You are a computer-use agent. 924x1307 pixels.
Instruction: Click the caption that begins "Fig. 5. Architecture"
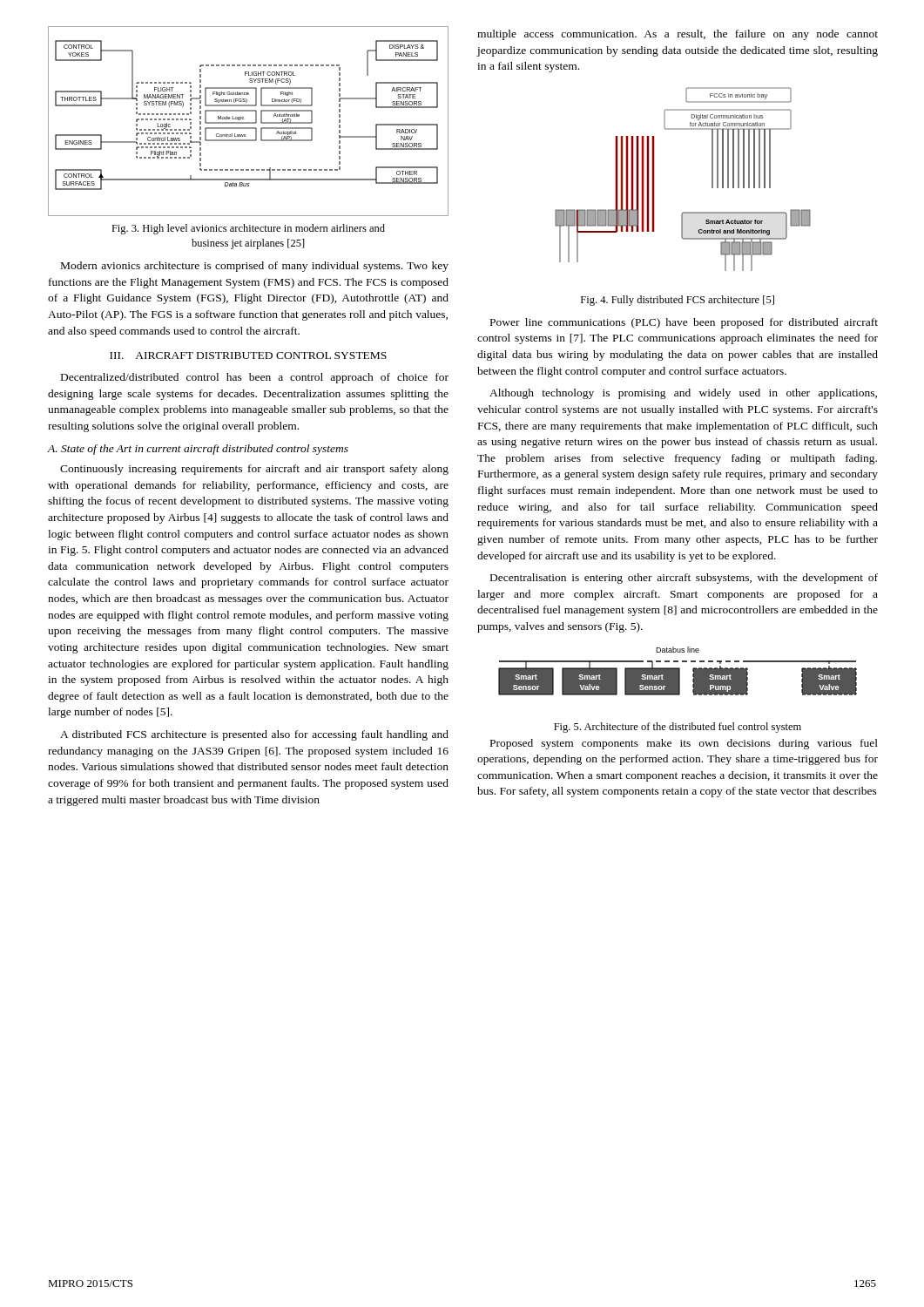tap(678, 727)
